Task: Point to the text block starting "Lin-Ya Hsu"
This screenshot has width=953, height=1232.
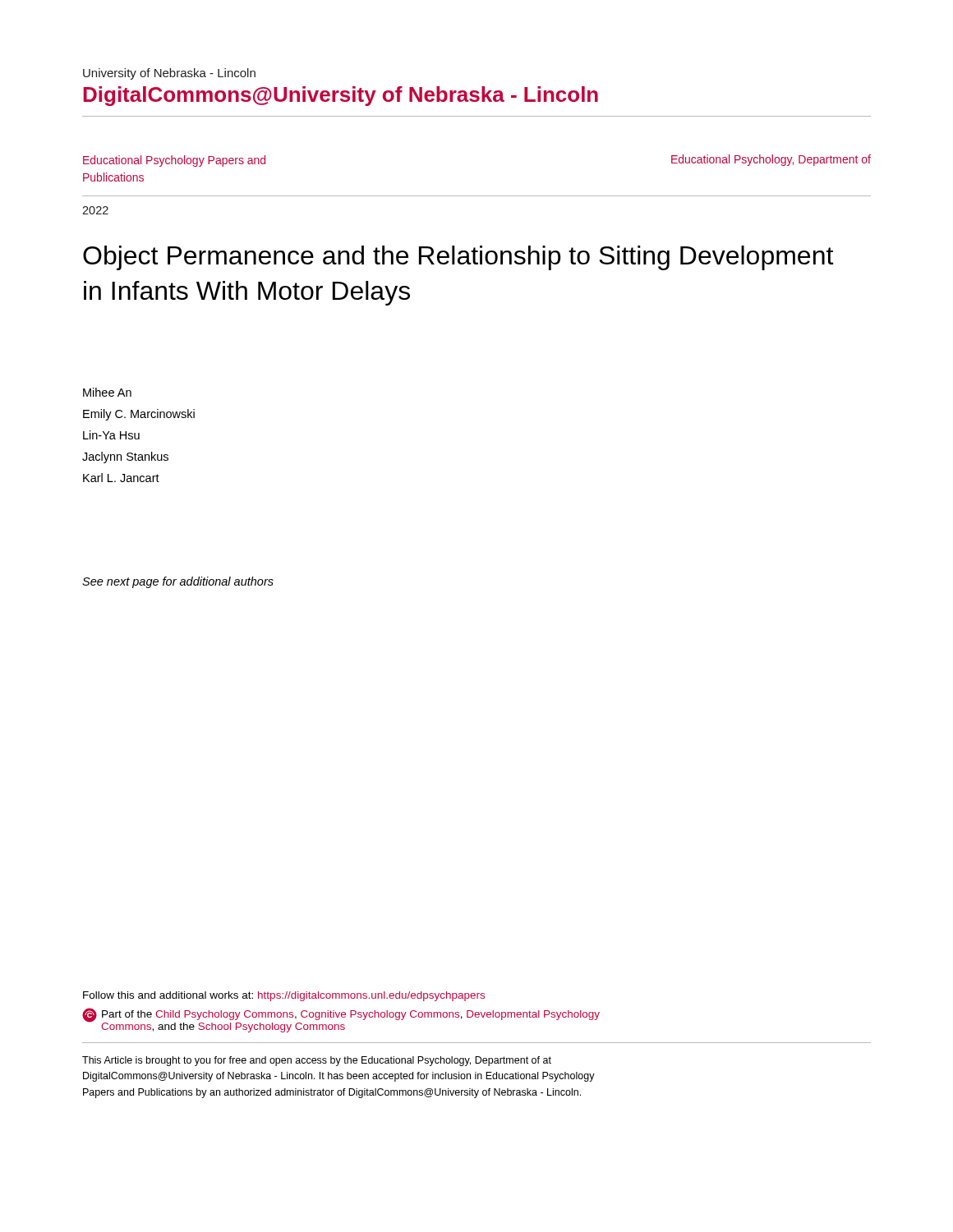Action: [x=111, y=435]
